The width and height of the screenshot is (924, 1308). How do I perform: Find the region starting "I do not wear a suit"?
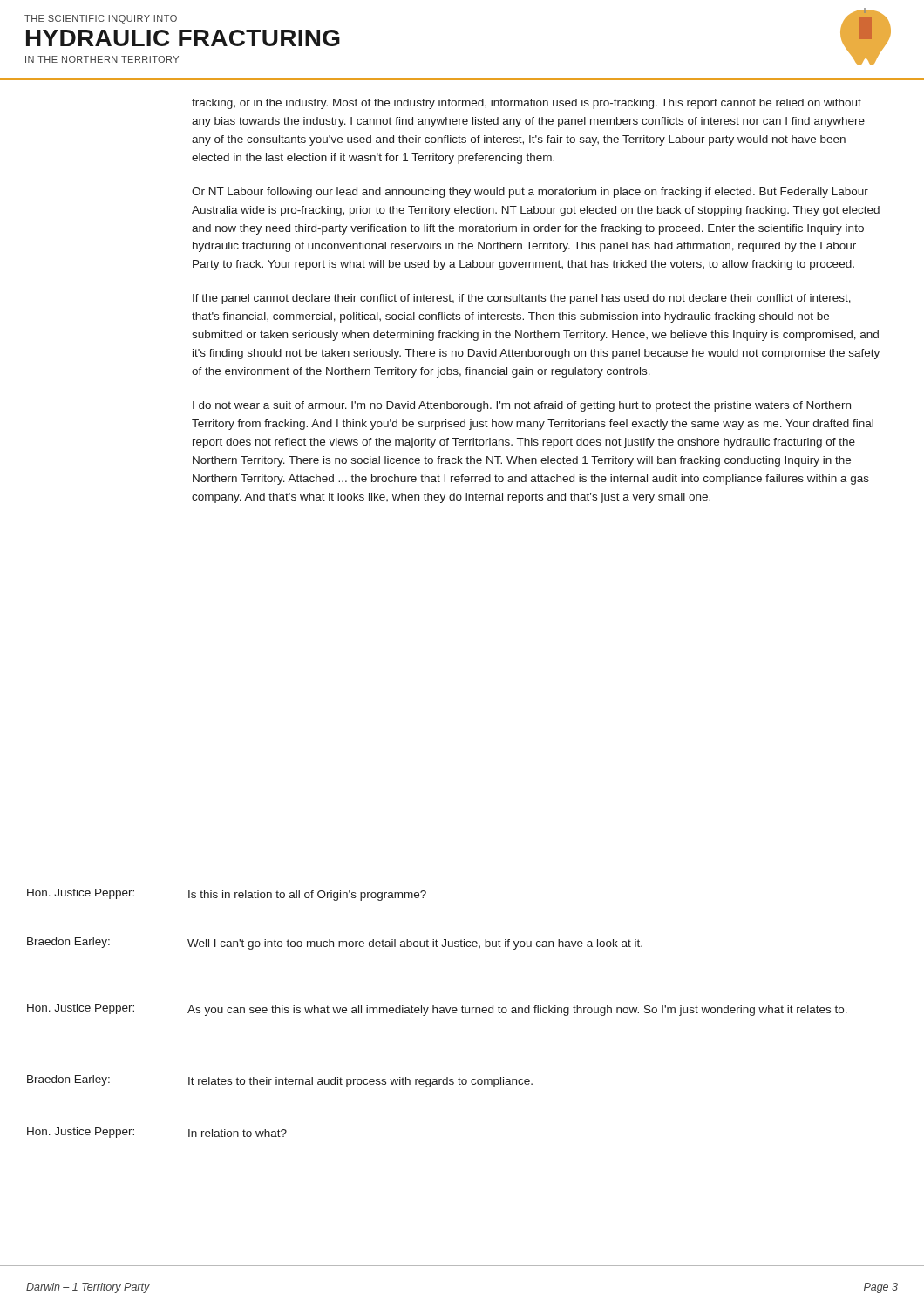pyautogui.click(x=533, y=451)
